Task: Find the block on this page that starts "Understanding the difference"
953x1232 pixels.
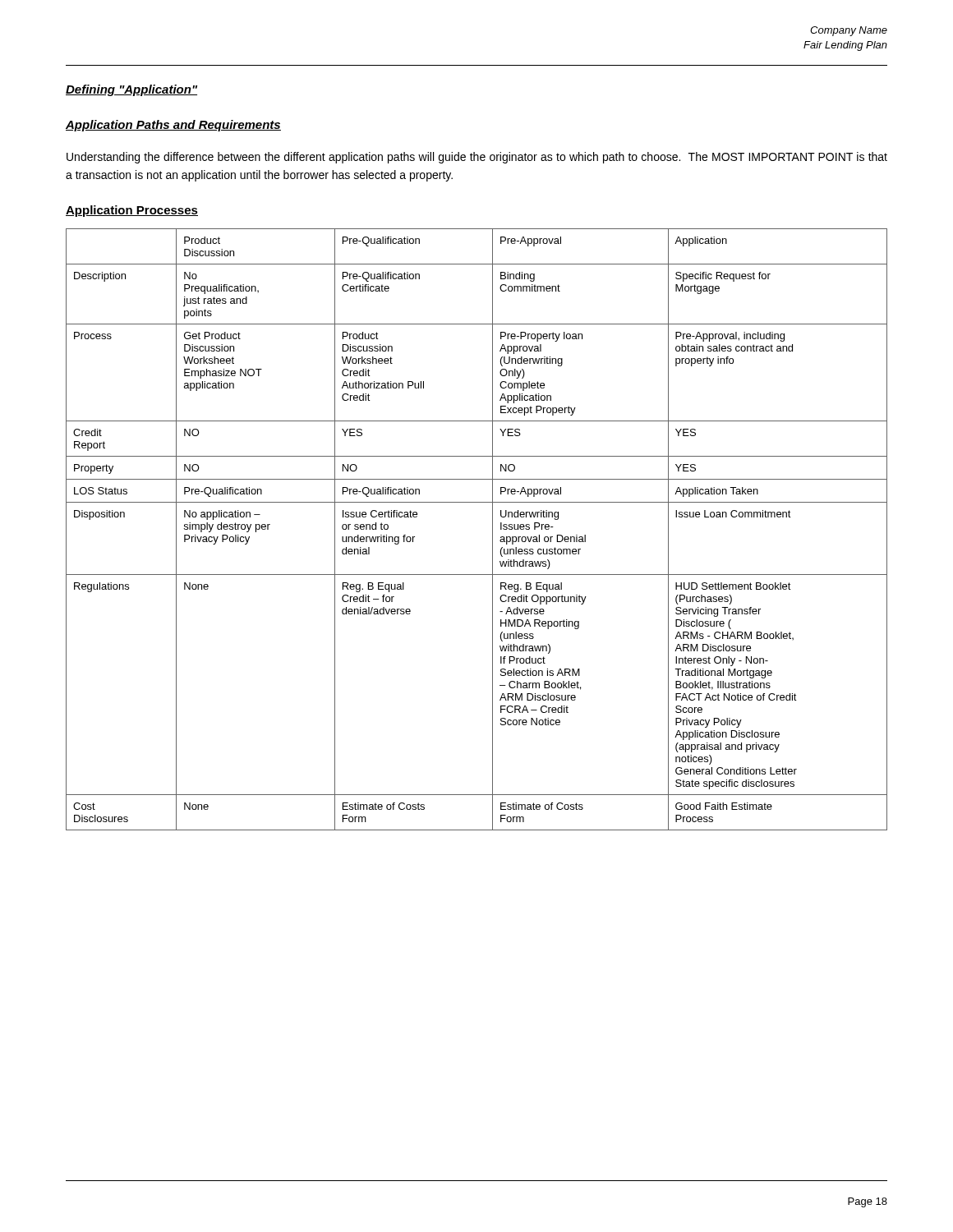Action: pyautogui.click(x=476, y=166)
